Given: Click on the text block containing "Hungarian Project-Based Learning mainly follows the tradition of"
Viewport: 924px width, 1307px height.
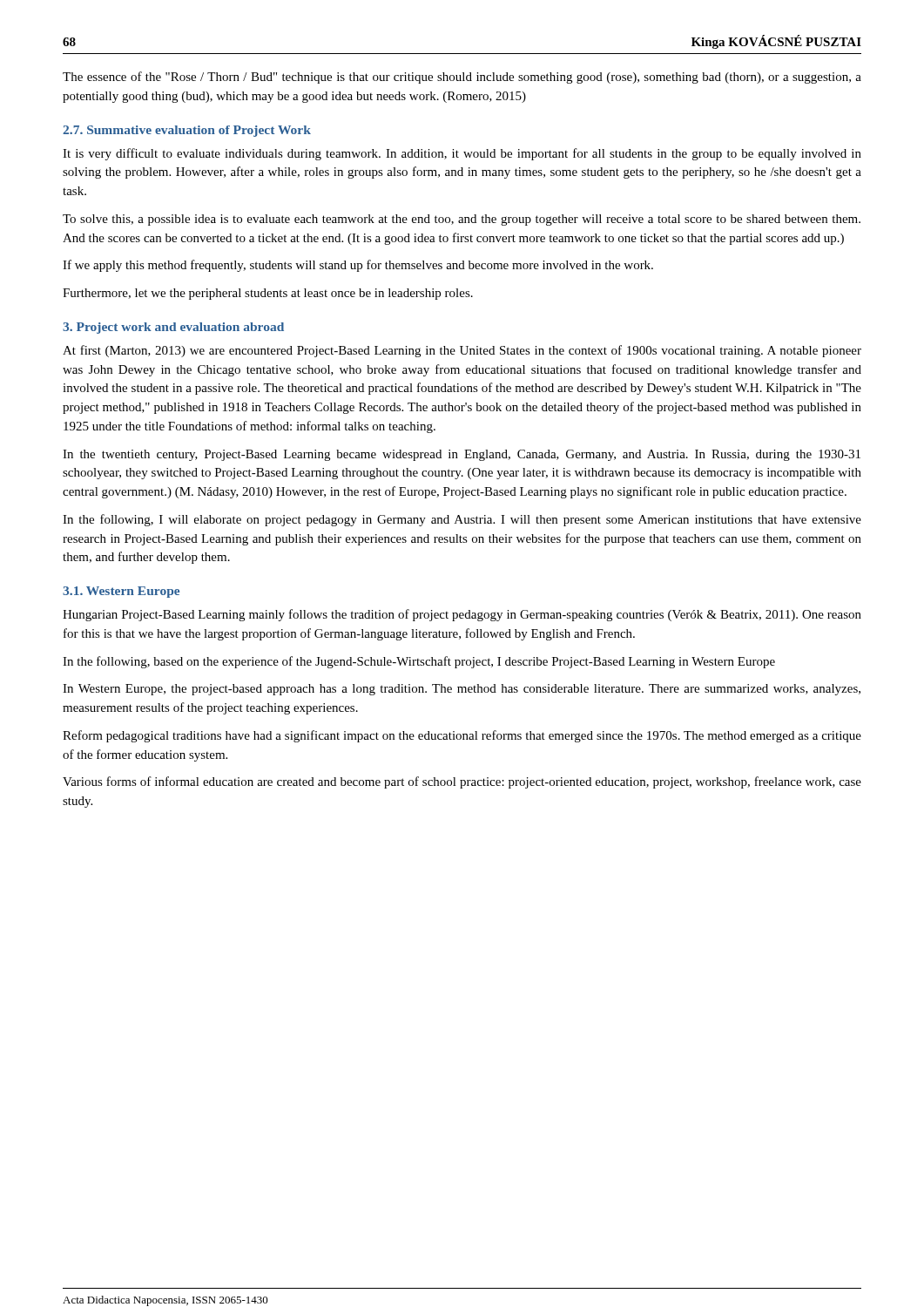Looking at the screenshot, I should point(462,624).
